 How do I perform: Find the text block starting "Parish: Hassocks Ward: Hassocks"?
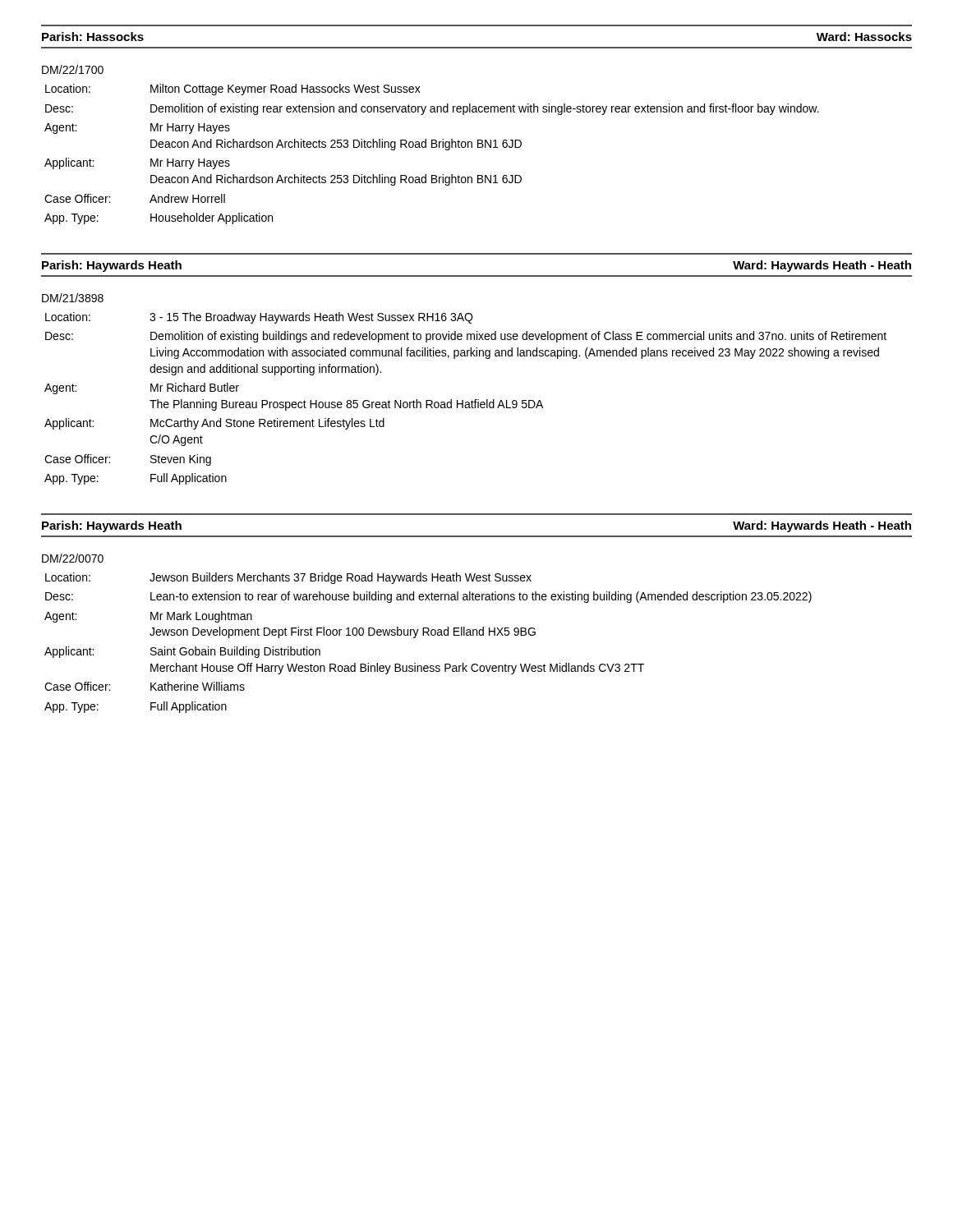476,37
